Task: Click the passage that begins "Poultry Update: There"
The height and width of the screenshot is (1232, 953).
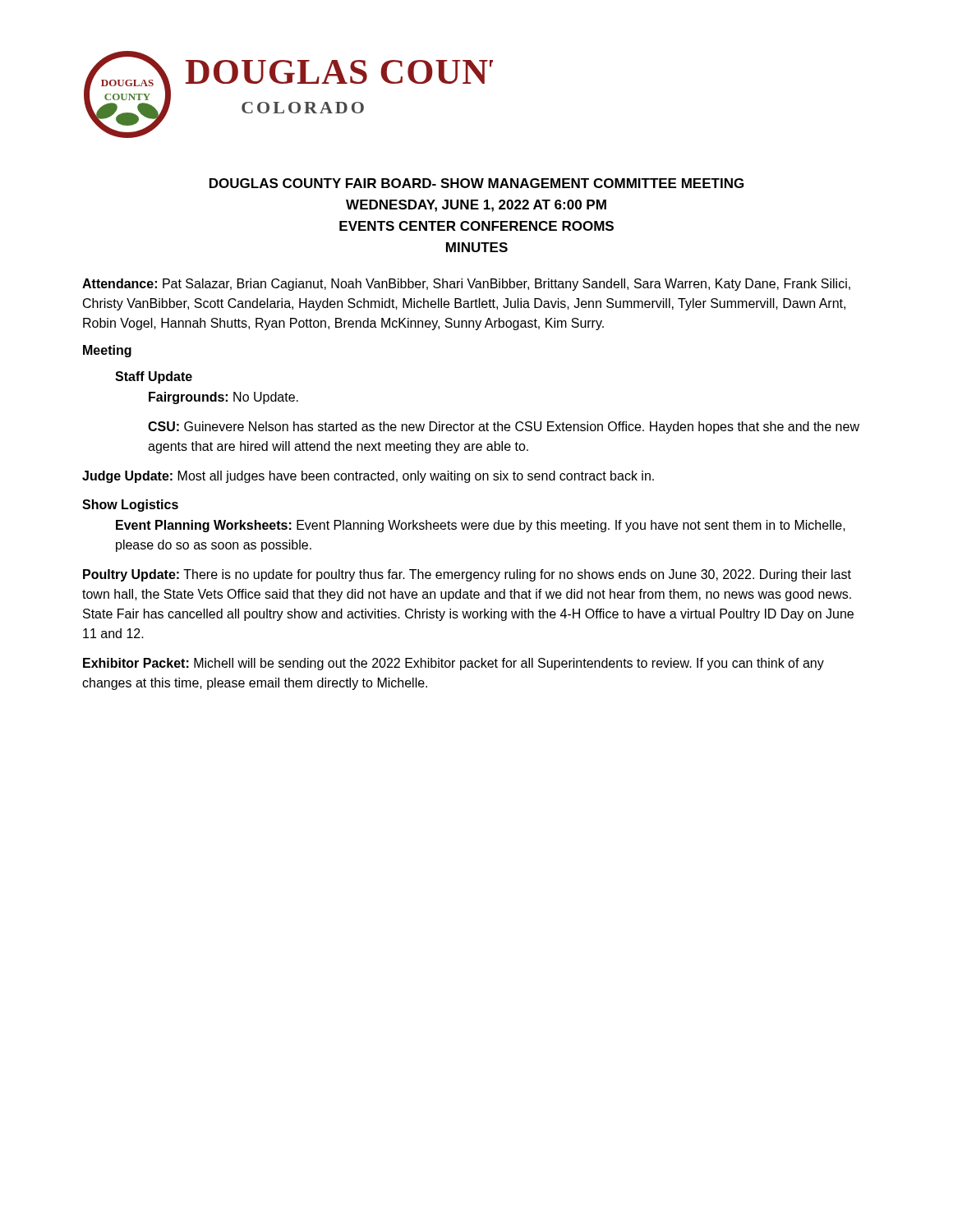Action: [468, 604]
